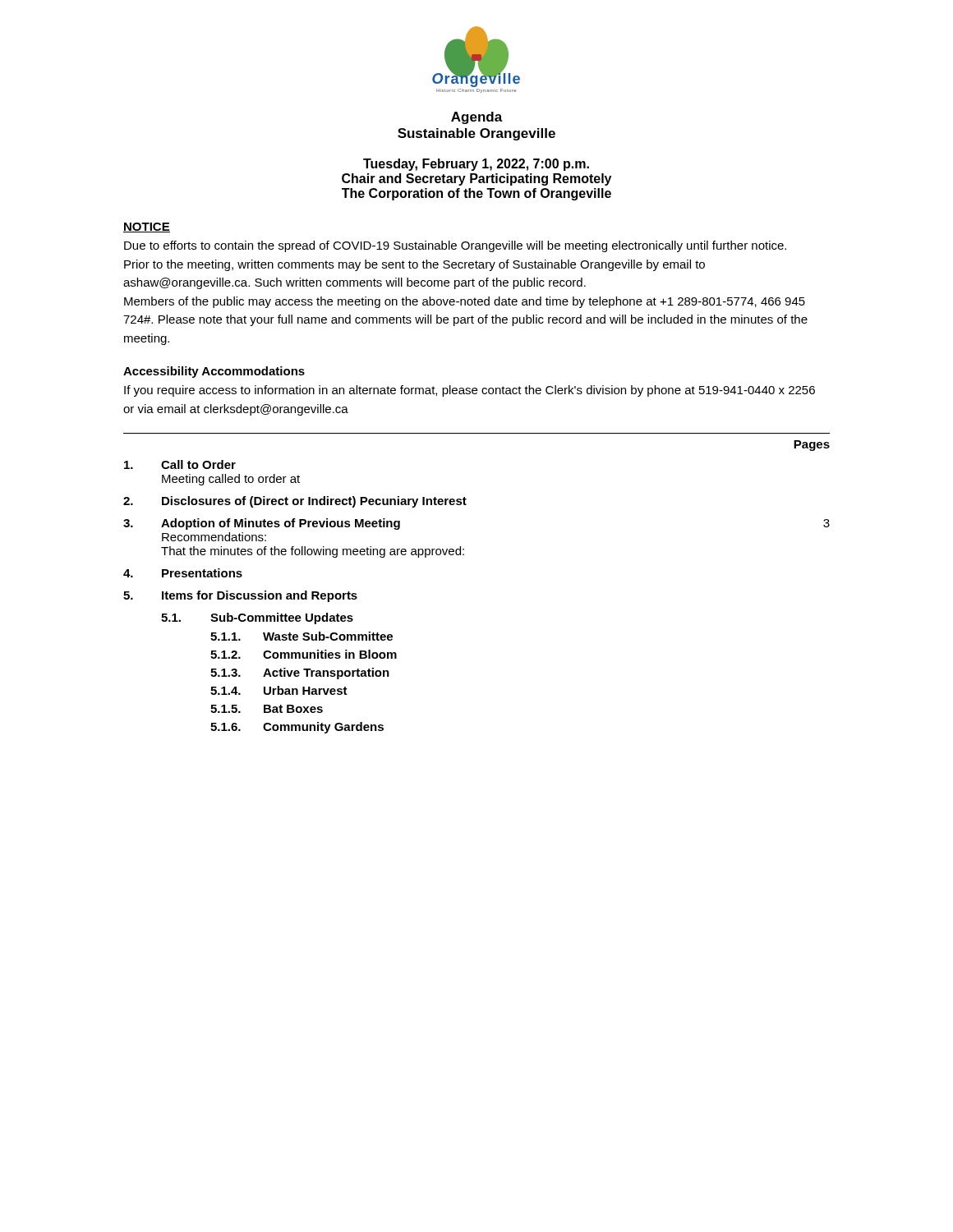Navigate to the block starting "2. Disclosures of (Direct or Indirect) Pecuniary Interest"
This screenshot has width=953, height=1232.
[464, 501]
